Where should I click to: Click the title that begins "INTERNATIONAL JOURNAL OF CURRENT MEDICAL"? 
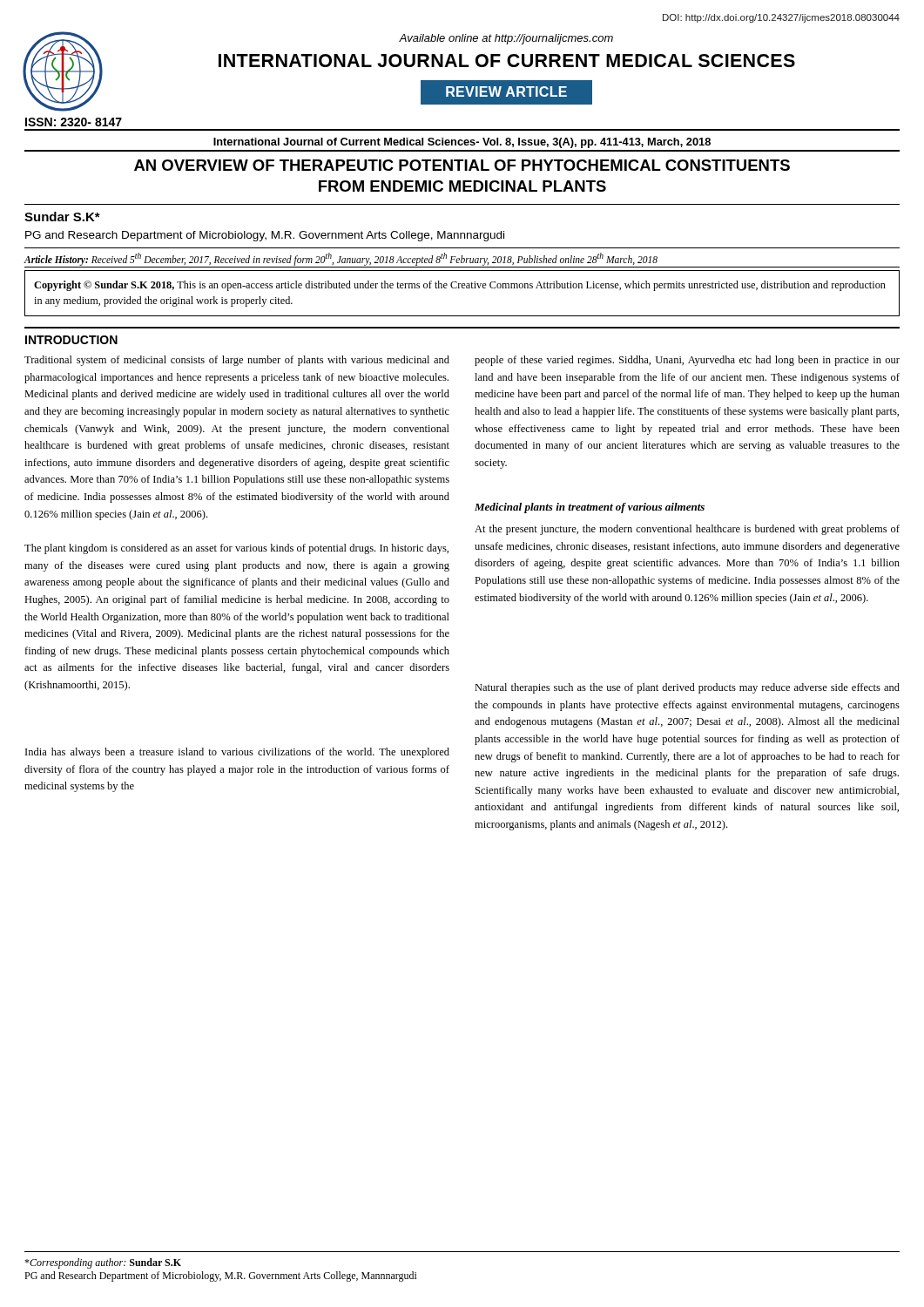506,61
